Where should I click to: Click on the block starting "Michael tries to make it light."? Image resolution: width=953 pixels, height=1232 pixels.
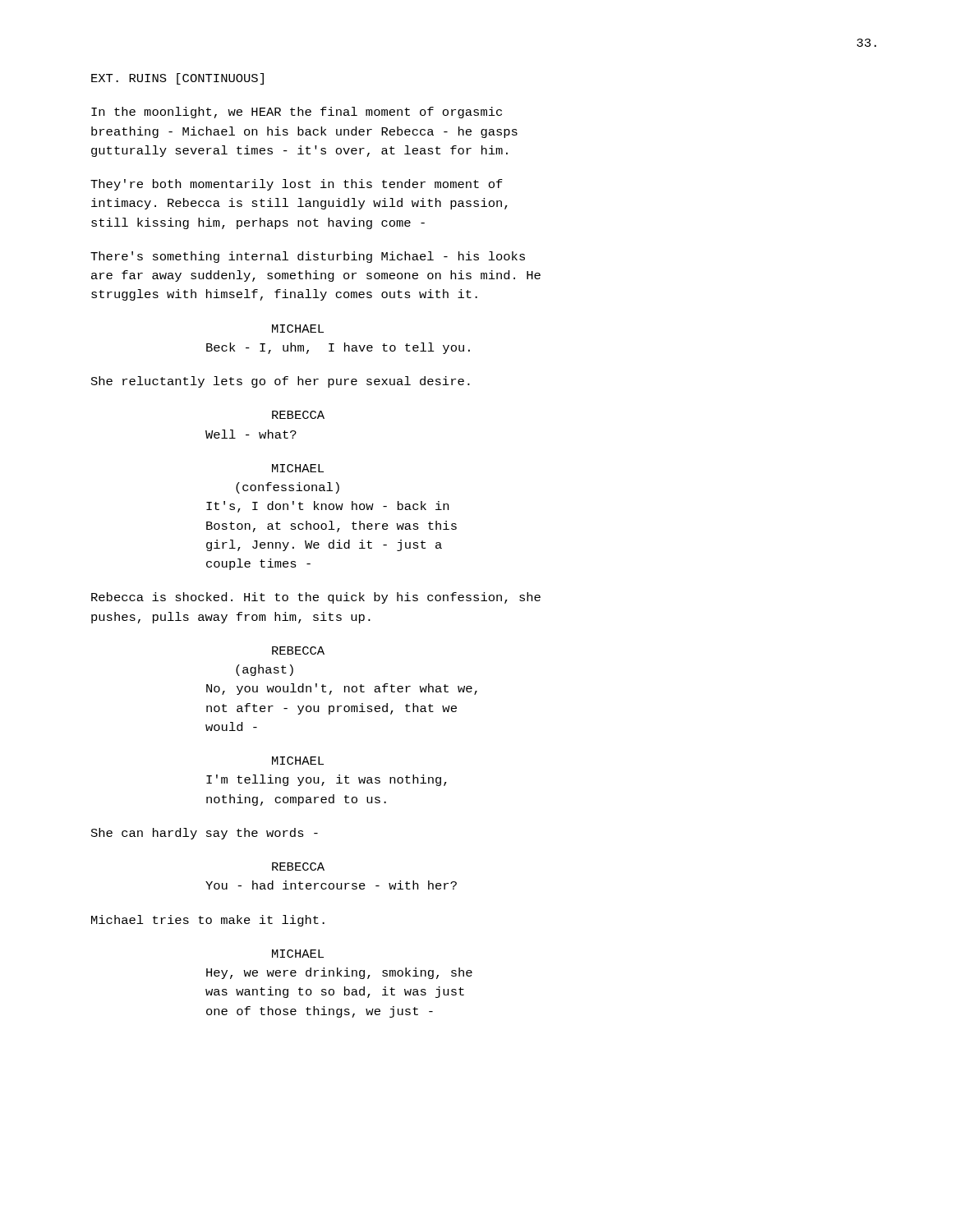pos(209,920)
